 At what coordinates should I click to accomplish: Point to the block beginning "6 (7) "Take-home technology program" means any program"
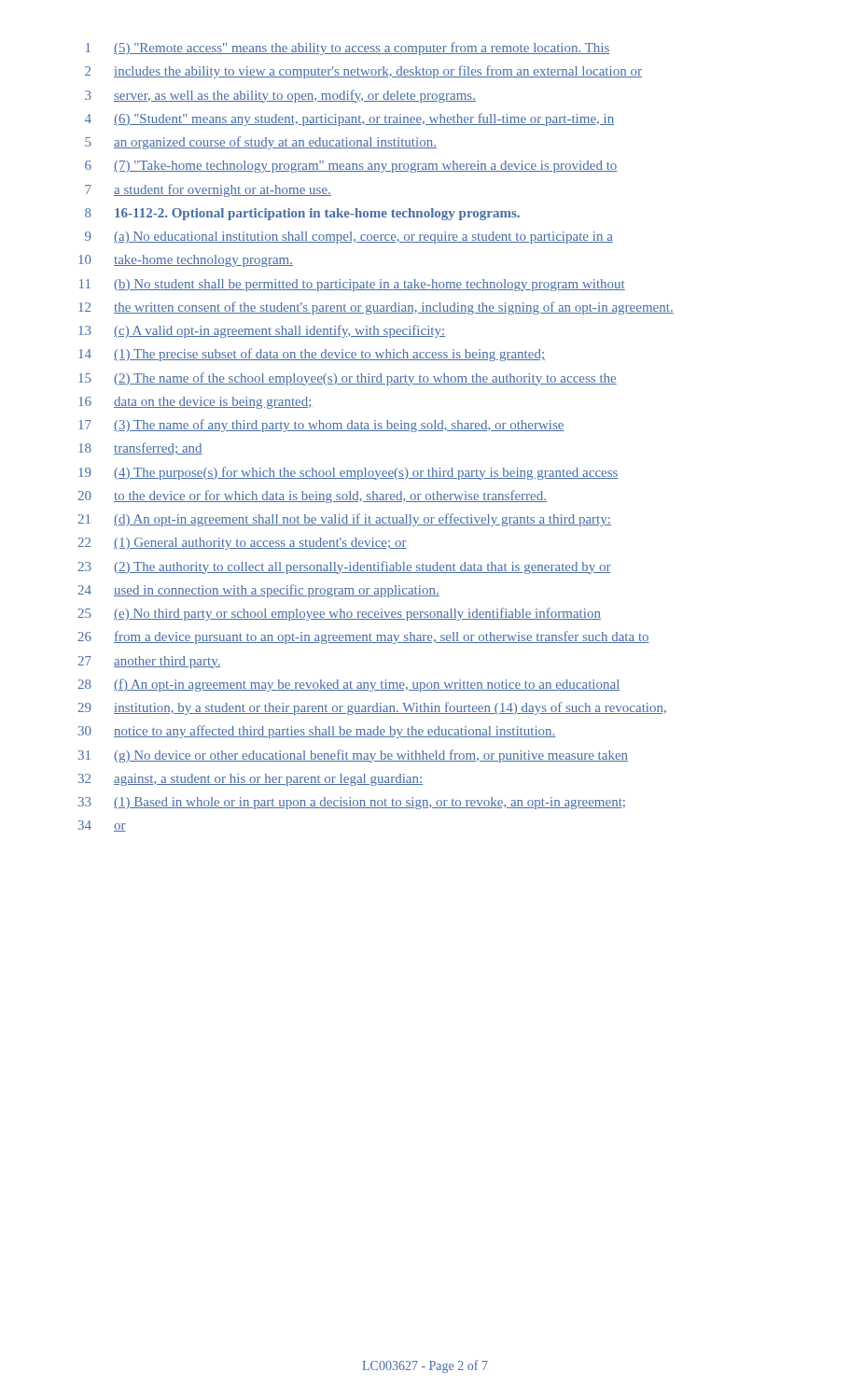(x=425, y=166)
